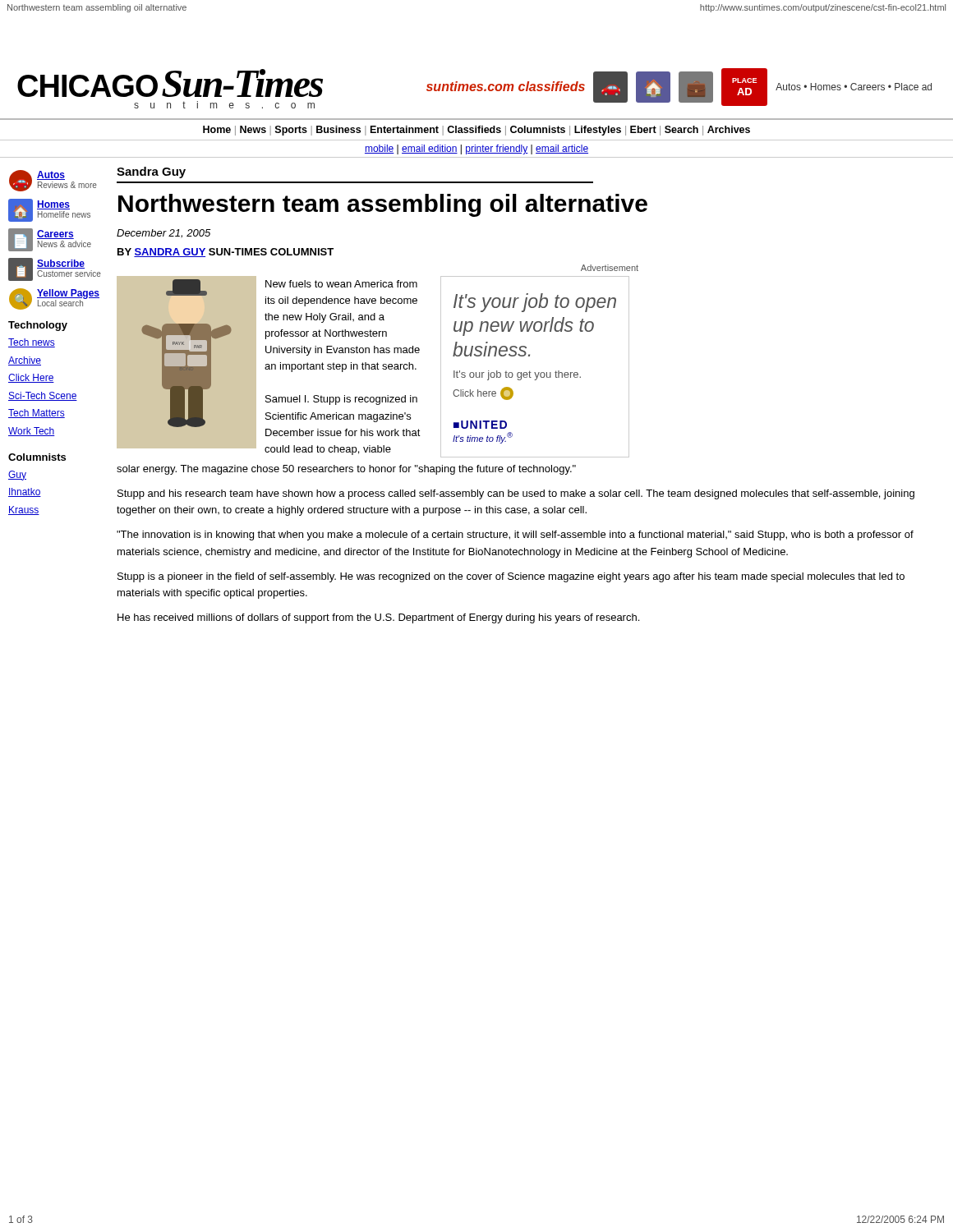The height and width of the screenshot is (1232, 953).
Task: Locate the block of text that opens with ""The innovation is in knowing that when"
Action: pos(515,543)
